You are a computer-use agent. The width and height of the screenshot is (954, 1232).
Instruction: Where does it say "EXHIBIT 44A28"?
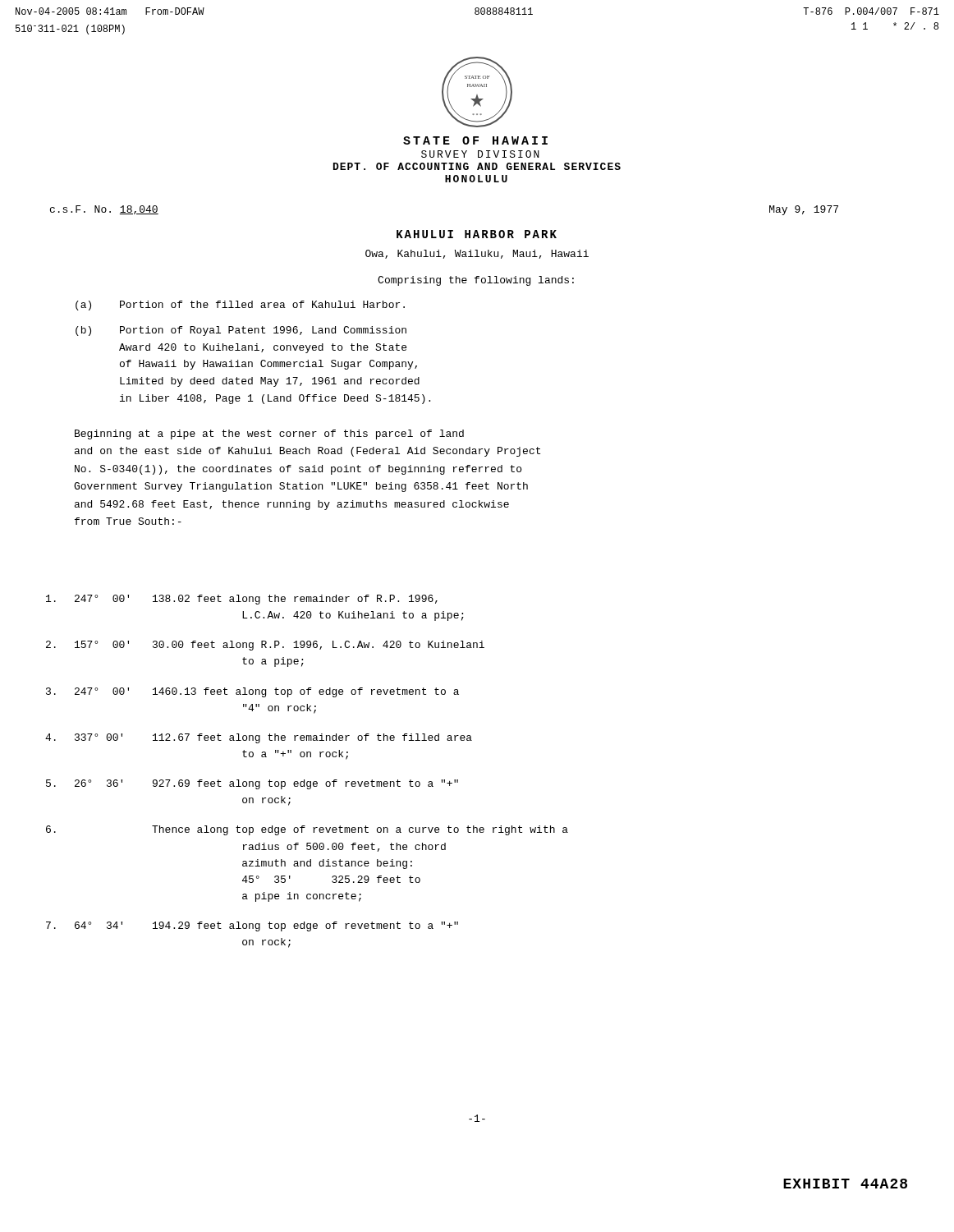coord(846,1184)
